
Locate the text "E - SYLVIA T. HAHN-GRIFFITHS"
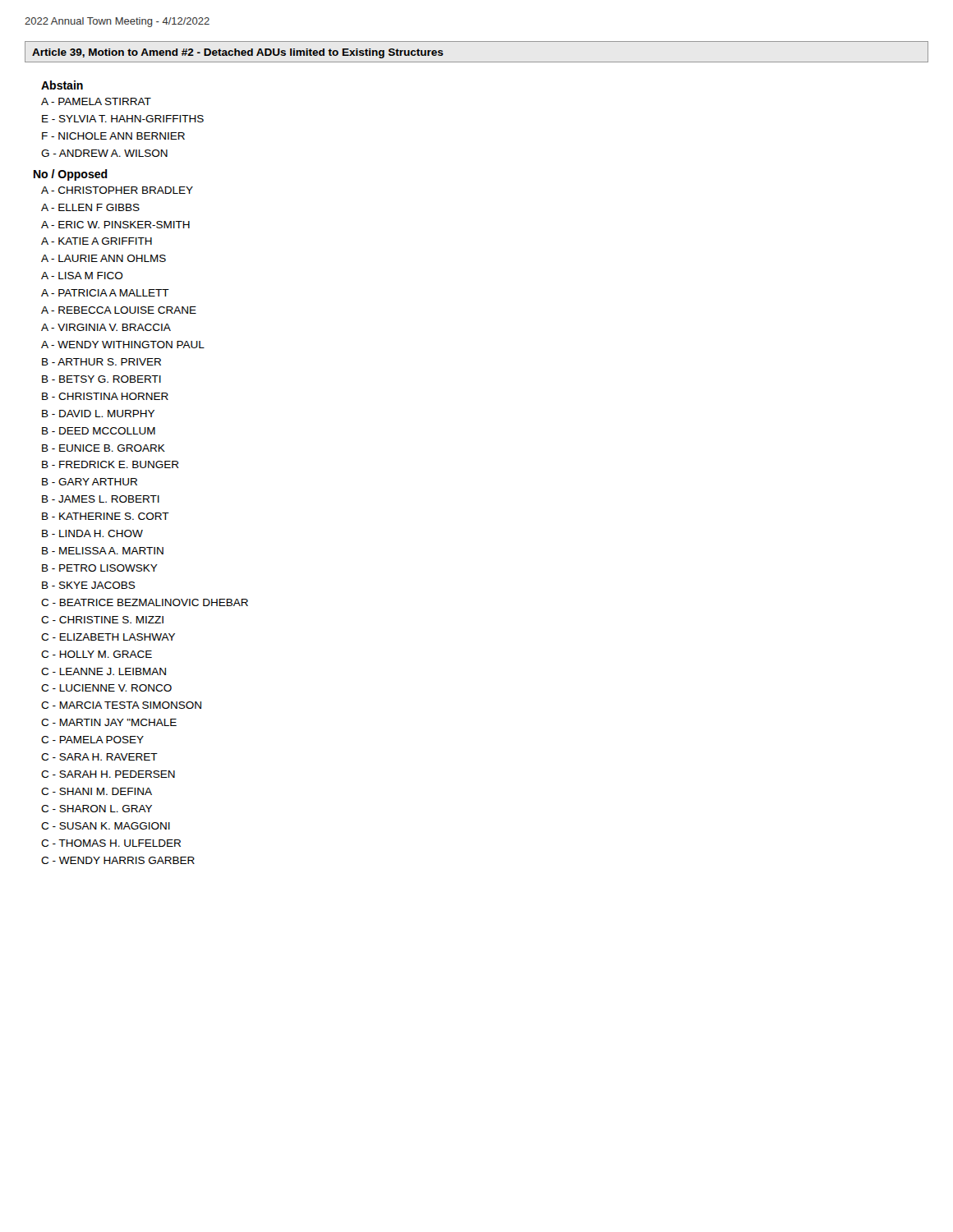point(123,119)
